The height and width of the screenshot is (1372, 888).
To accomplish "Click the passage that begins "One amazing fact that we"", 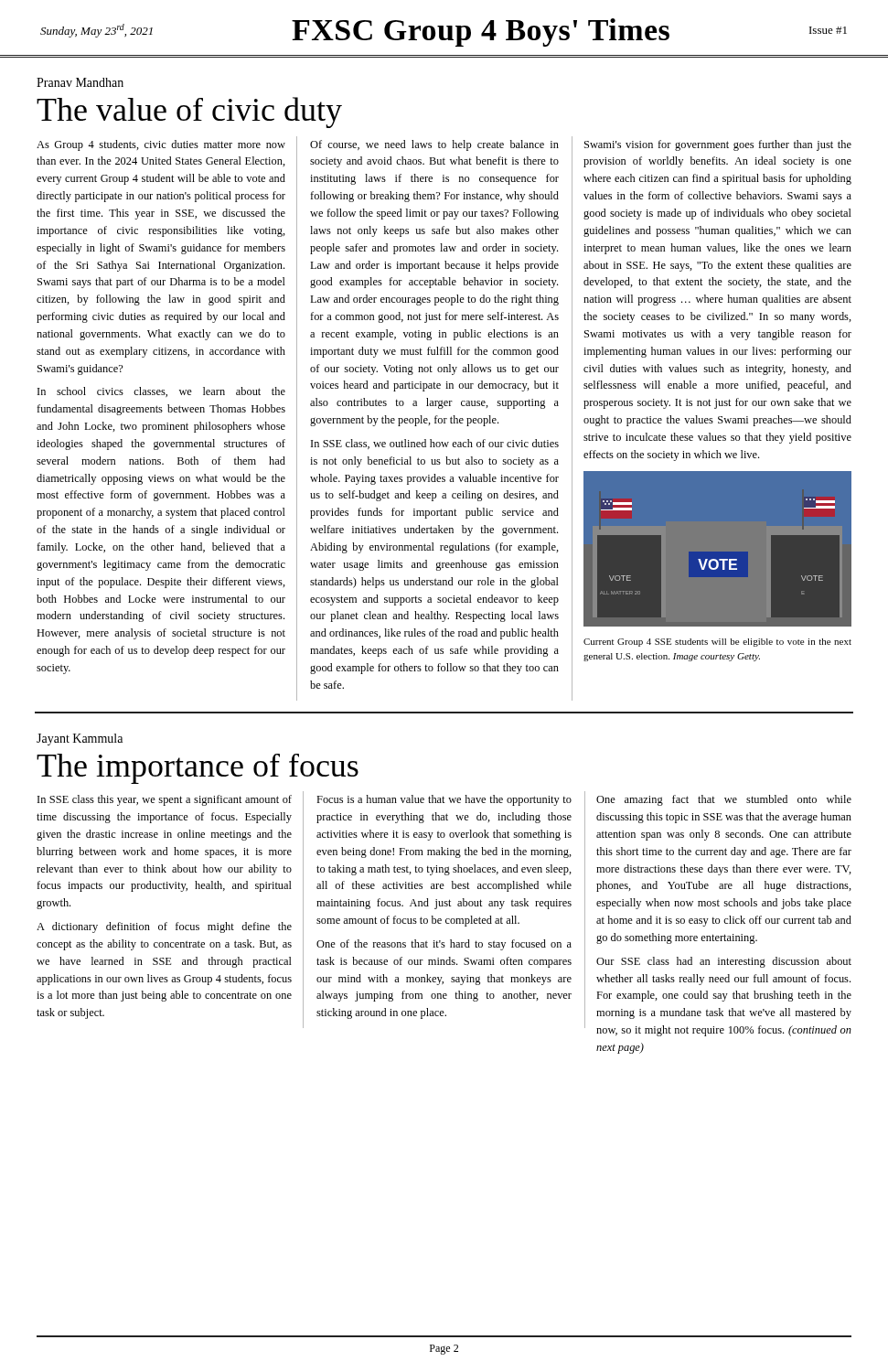I will (724, 924).
